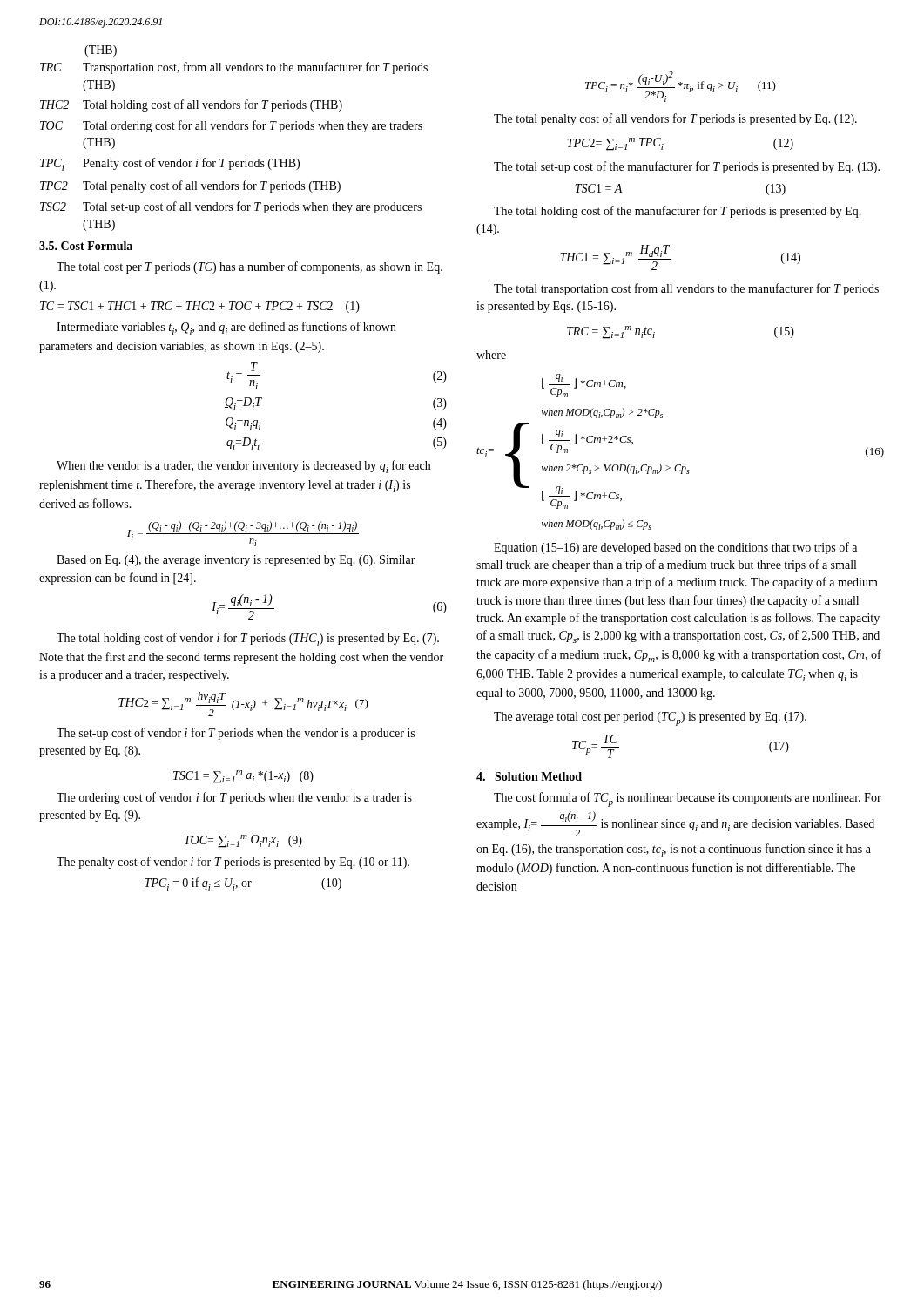Click on the region starting "Qi=niqi (4)"
The image size is (924, 1307).
click(245, 423)
